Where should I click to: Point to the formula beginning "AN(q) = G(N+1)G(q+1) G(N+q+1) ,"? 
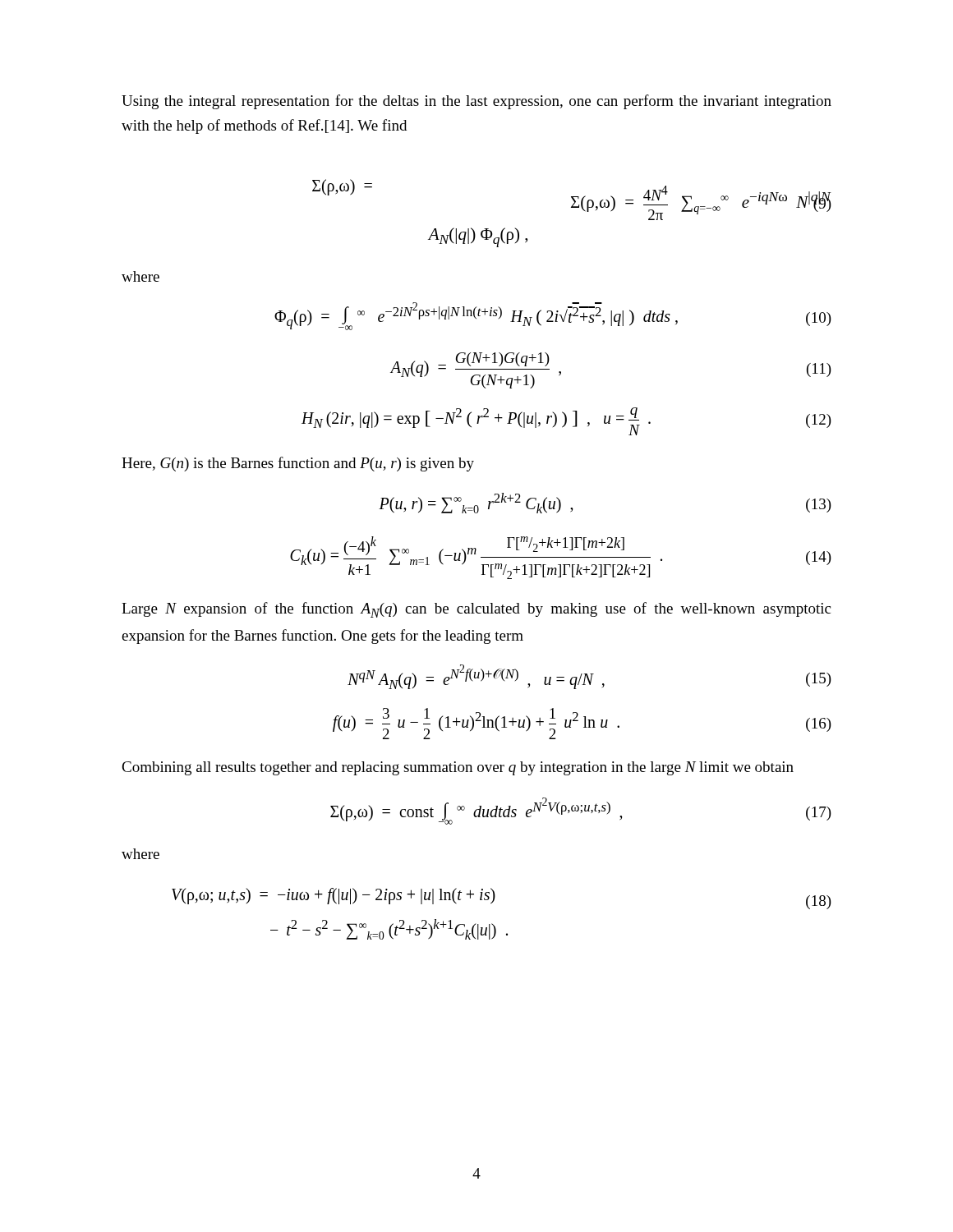point(476,369)
